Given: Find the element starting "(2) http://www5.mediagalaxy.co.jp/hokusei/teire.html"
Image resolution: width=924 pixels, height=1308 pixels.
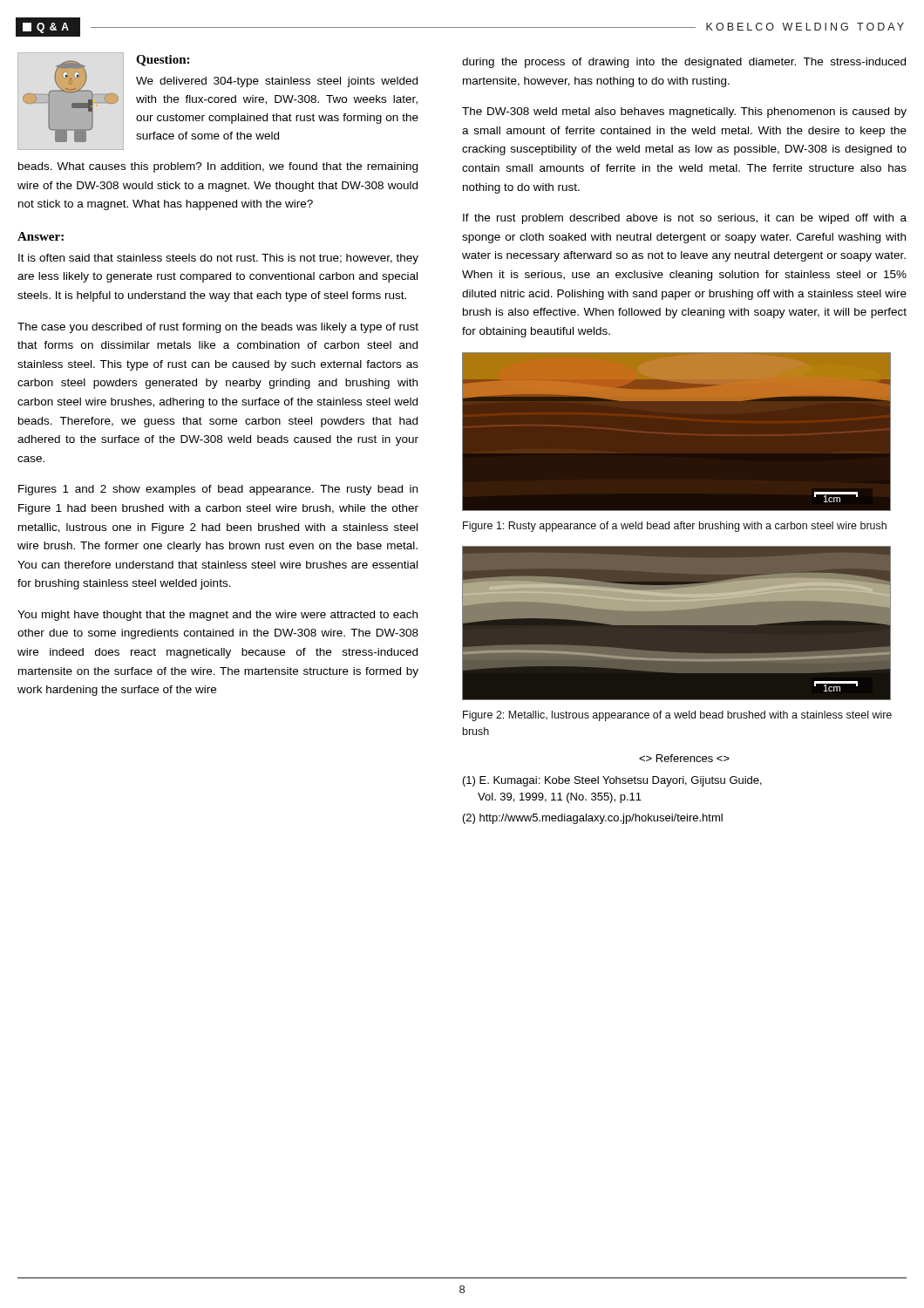Looking at the screenshot, I should pos(593,817).
